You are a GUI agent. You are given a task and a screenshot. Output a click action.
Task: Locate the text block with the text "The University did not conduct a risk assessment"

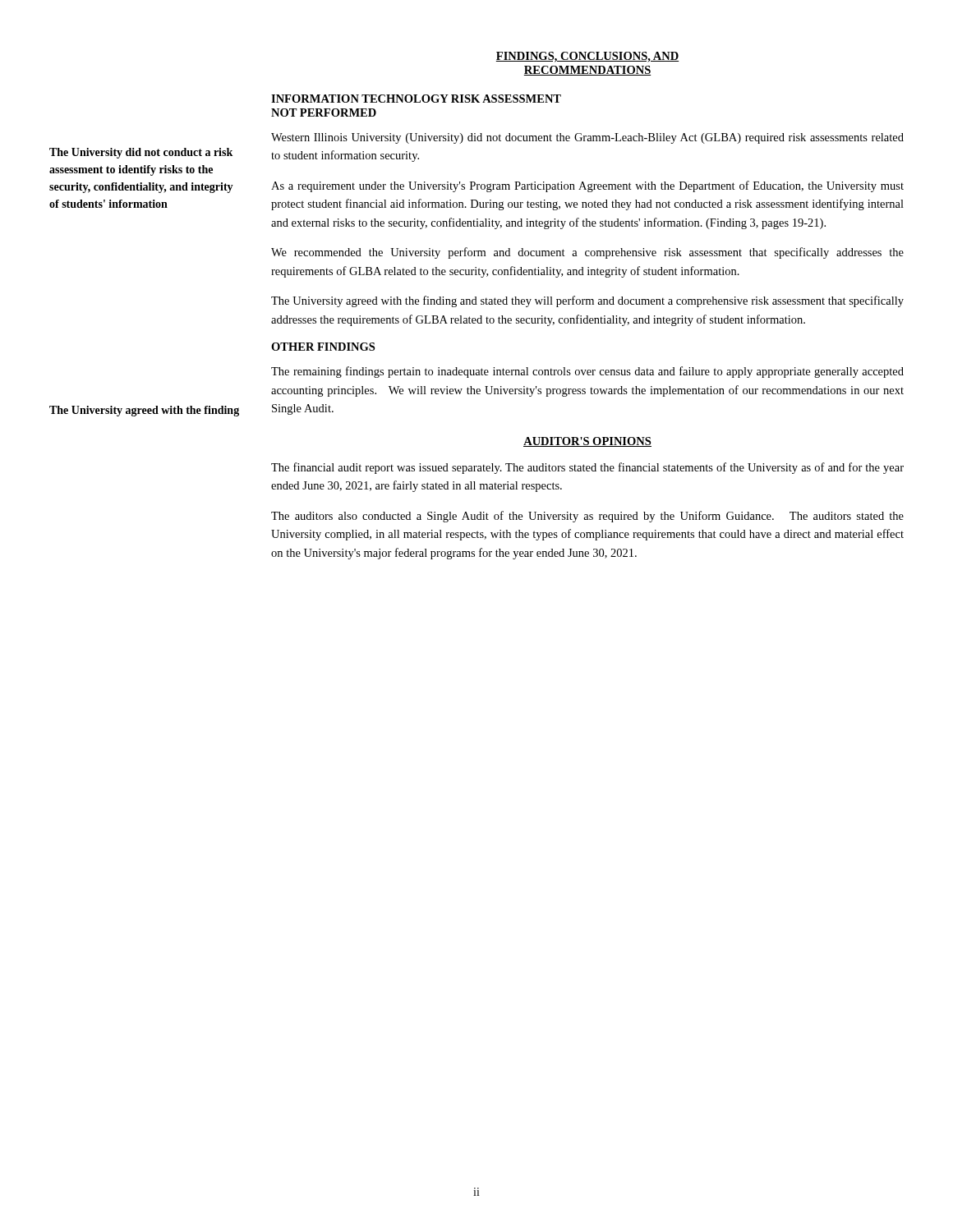[141, 178]
